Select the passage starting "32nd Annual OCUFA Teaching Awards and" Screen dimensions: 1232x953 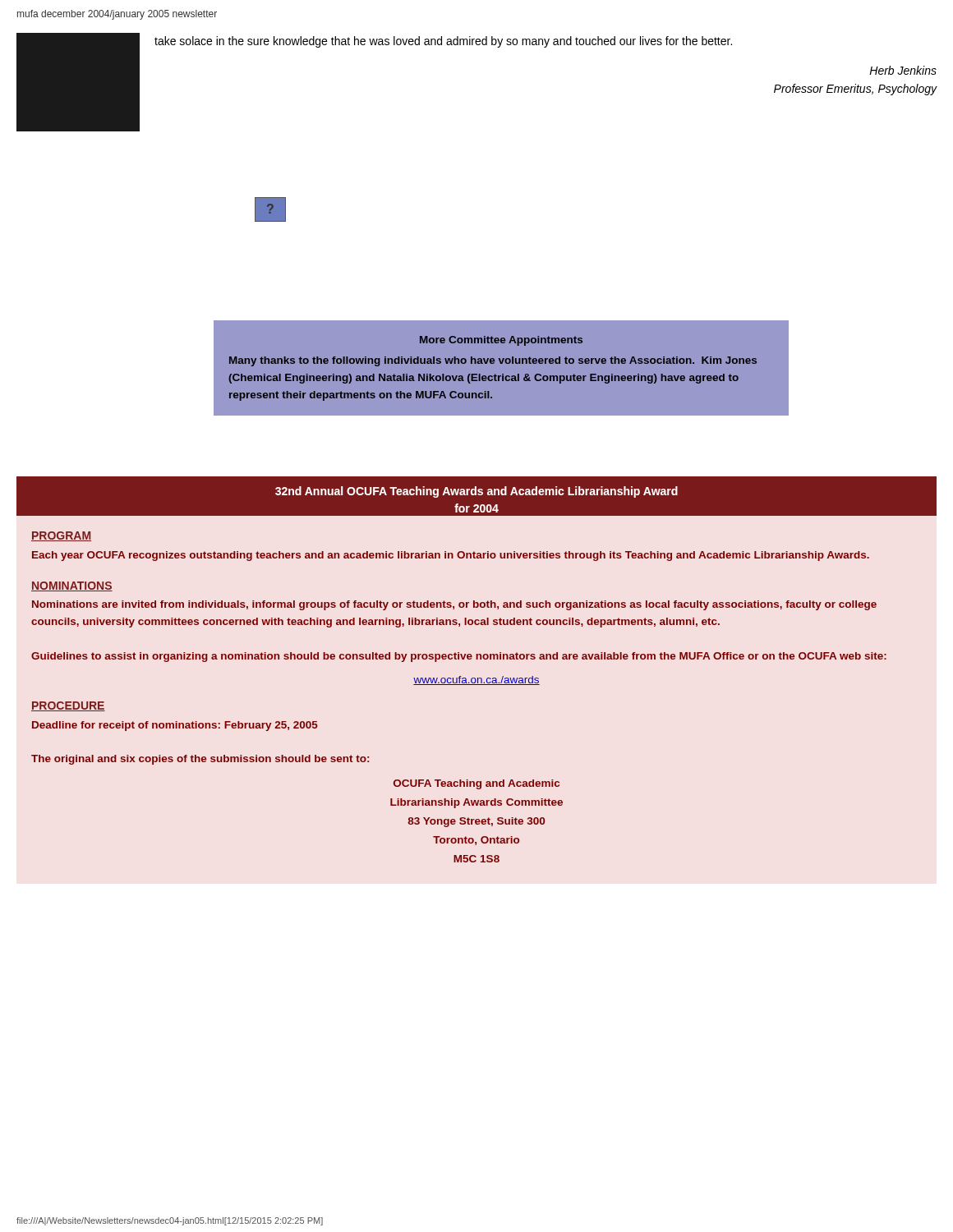[476, 500]
